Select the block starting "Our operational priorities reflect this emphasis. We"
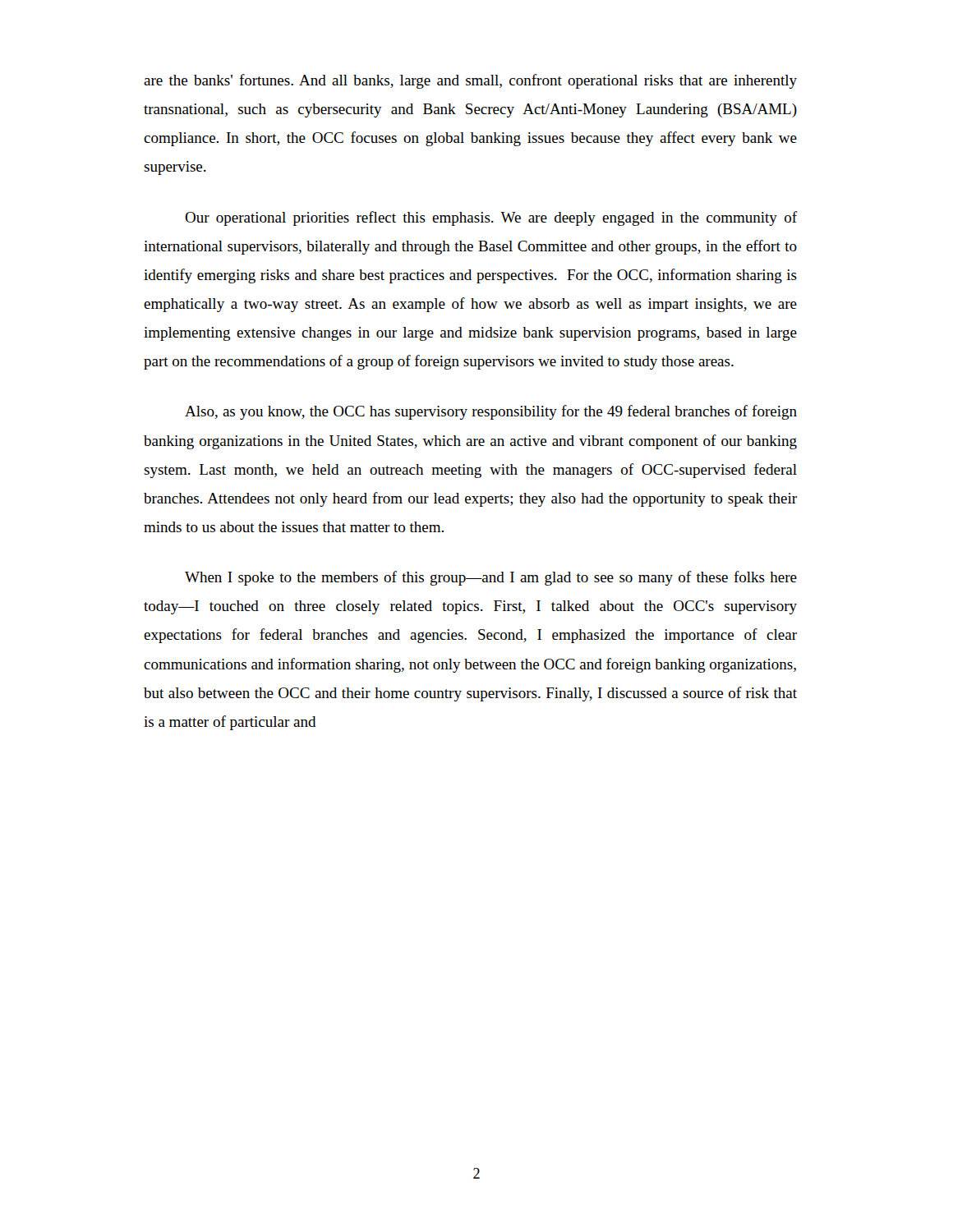 [x=470, y=289]
